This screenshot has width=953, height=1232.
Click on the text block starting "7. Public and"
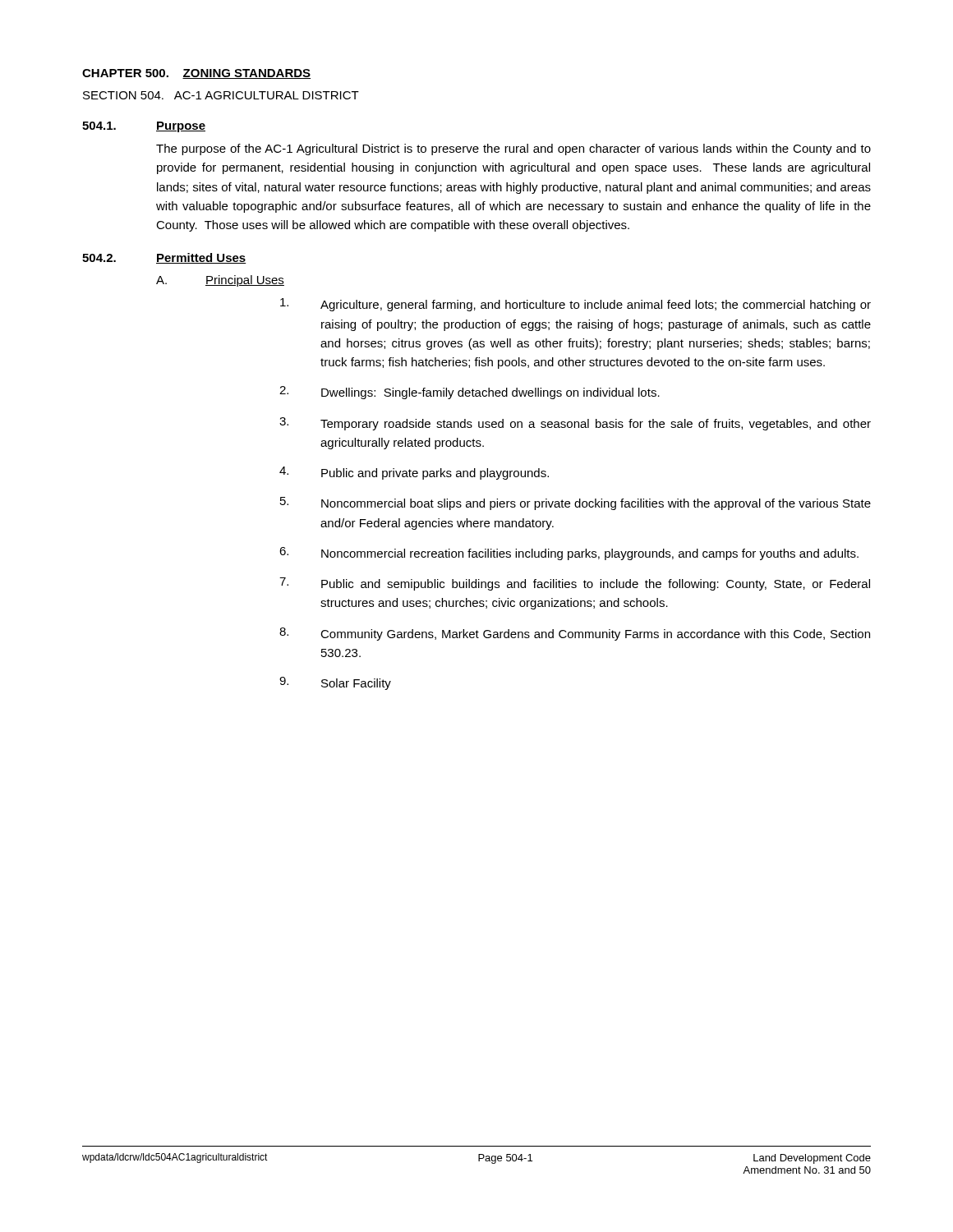coord(575,593)
